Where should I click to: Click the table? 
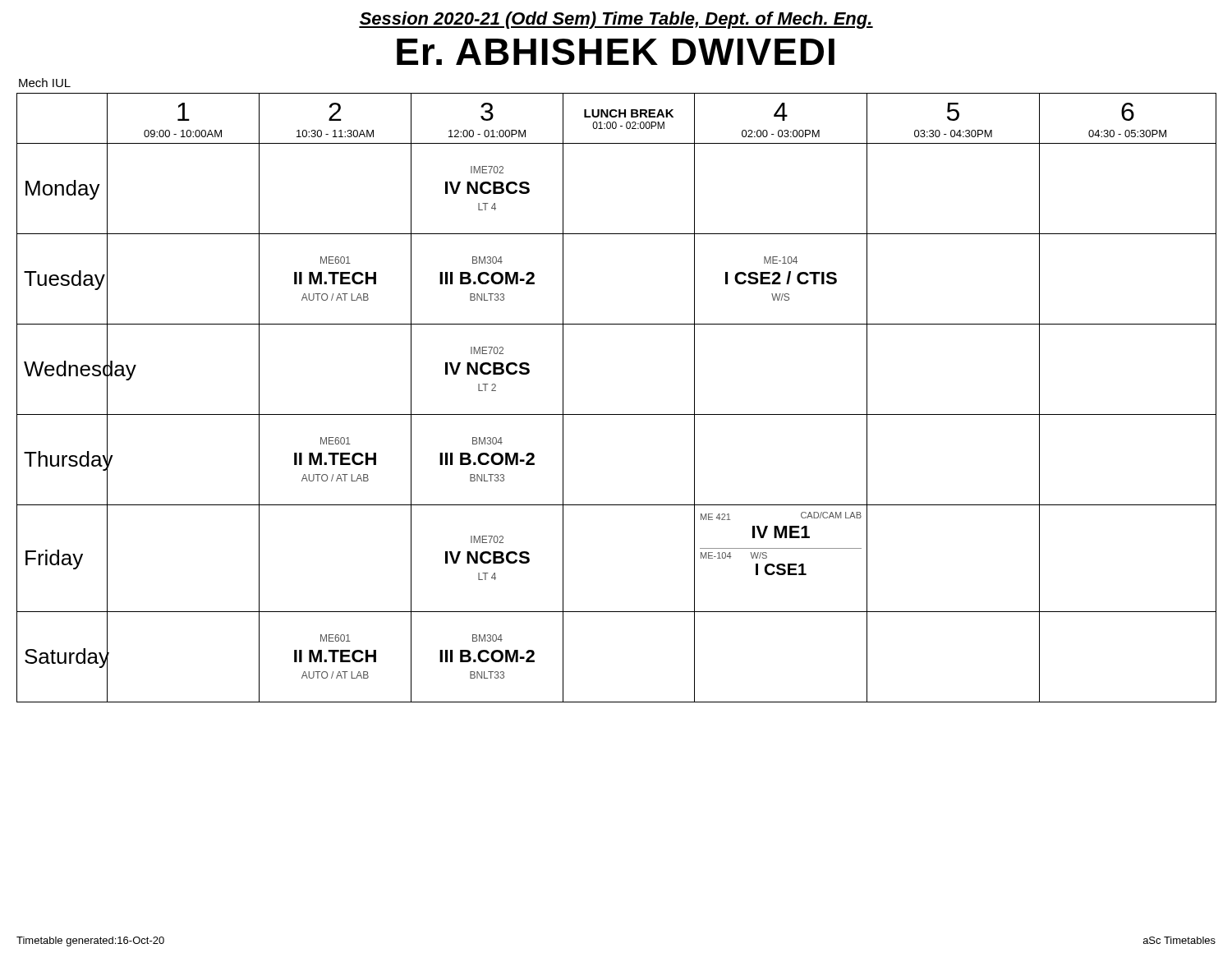tap(616, 398)
